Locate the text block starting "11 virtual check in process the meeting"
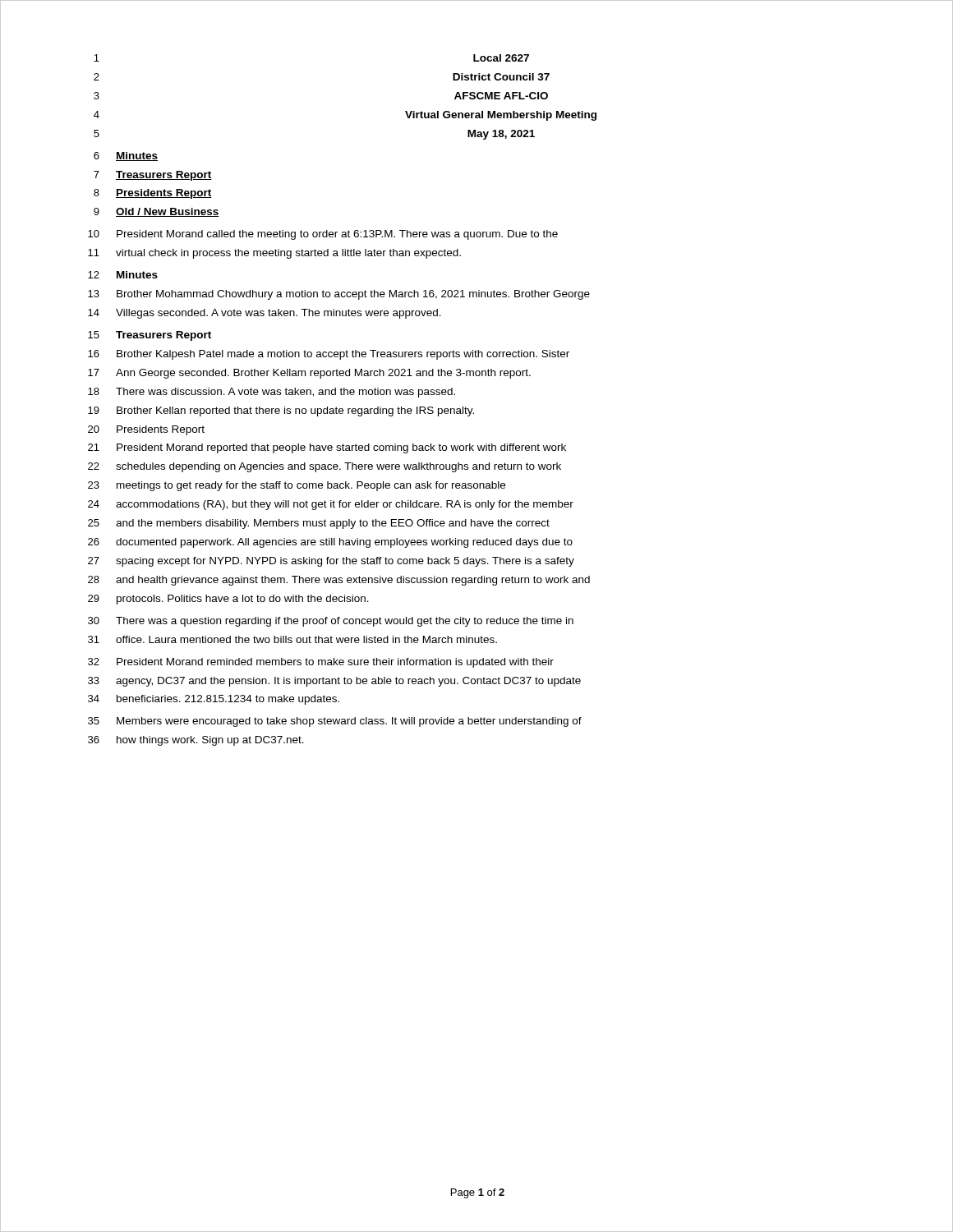The height and width of the screenshot is (1232, 953). (x=274, y=254)
